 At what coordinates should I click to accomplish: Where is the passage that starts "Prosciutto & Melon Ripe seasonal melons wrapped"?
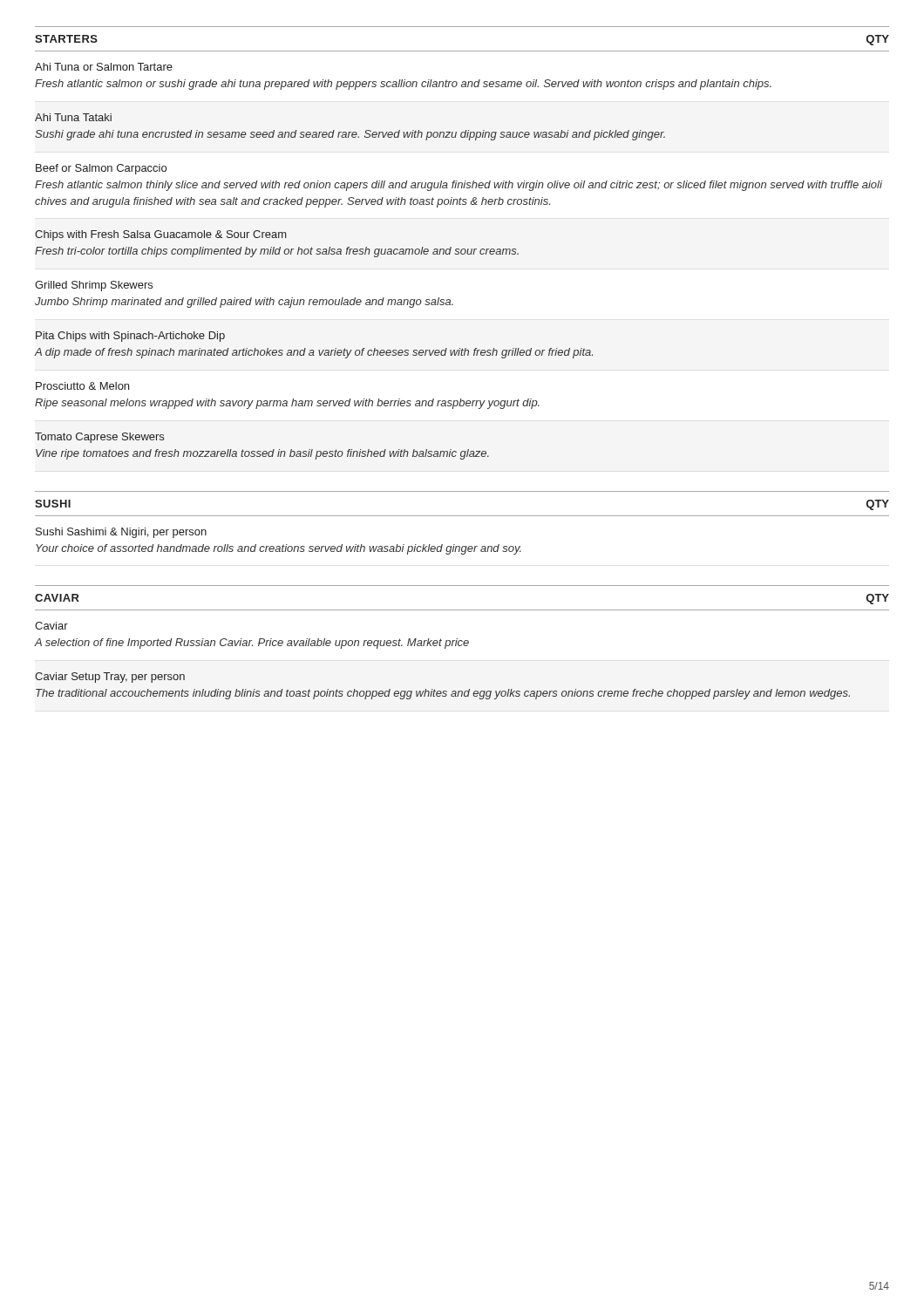[462, 395]
